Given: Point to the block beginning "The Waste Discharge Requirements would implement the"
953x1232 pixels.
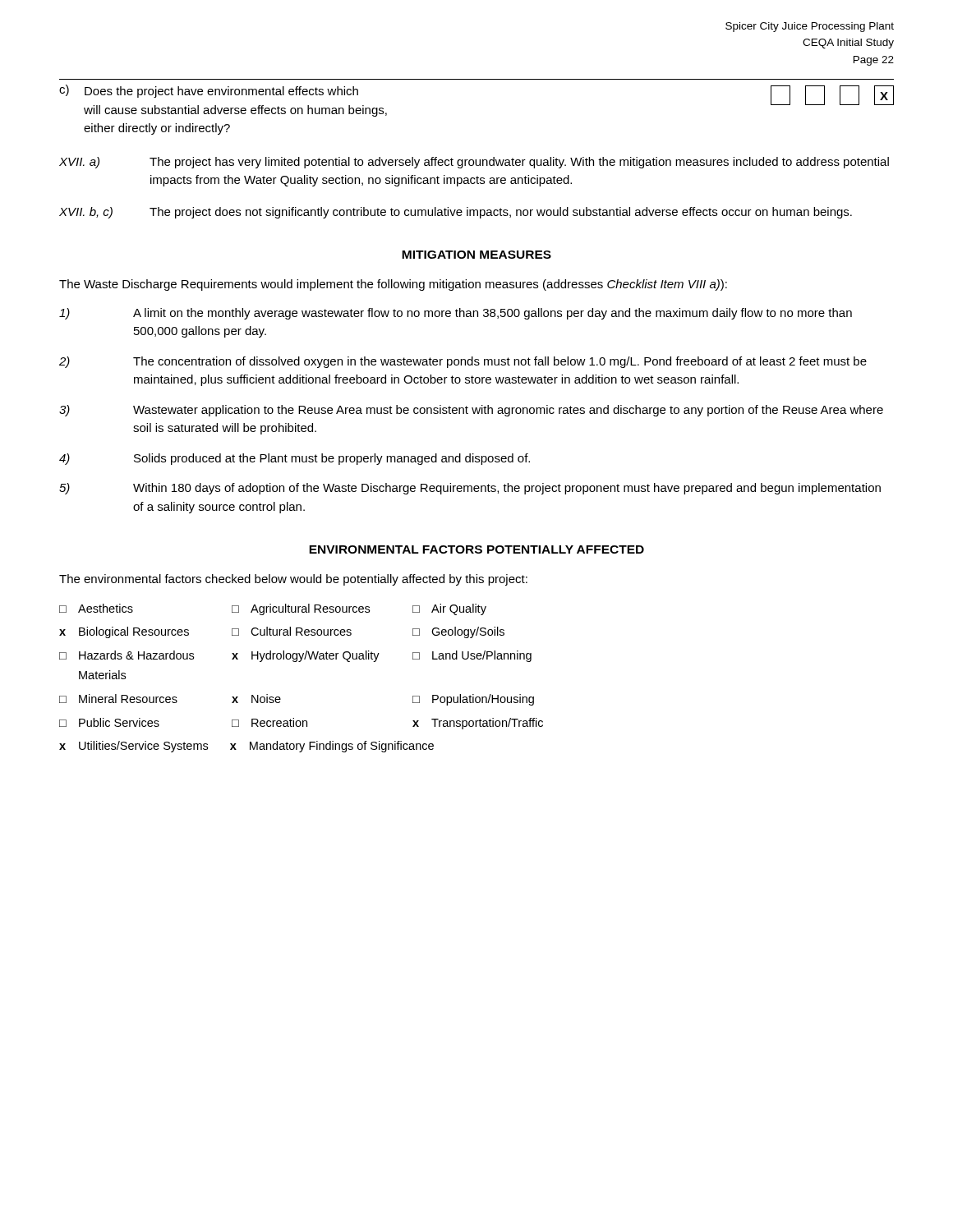Looking at the screenshot, I should pyautogui.click(x=394, y=284).
